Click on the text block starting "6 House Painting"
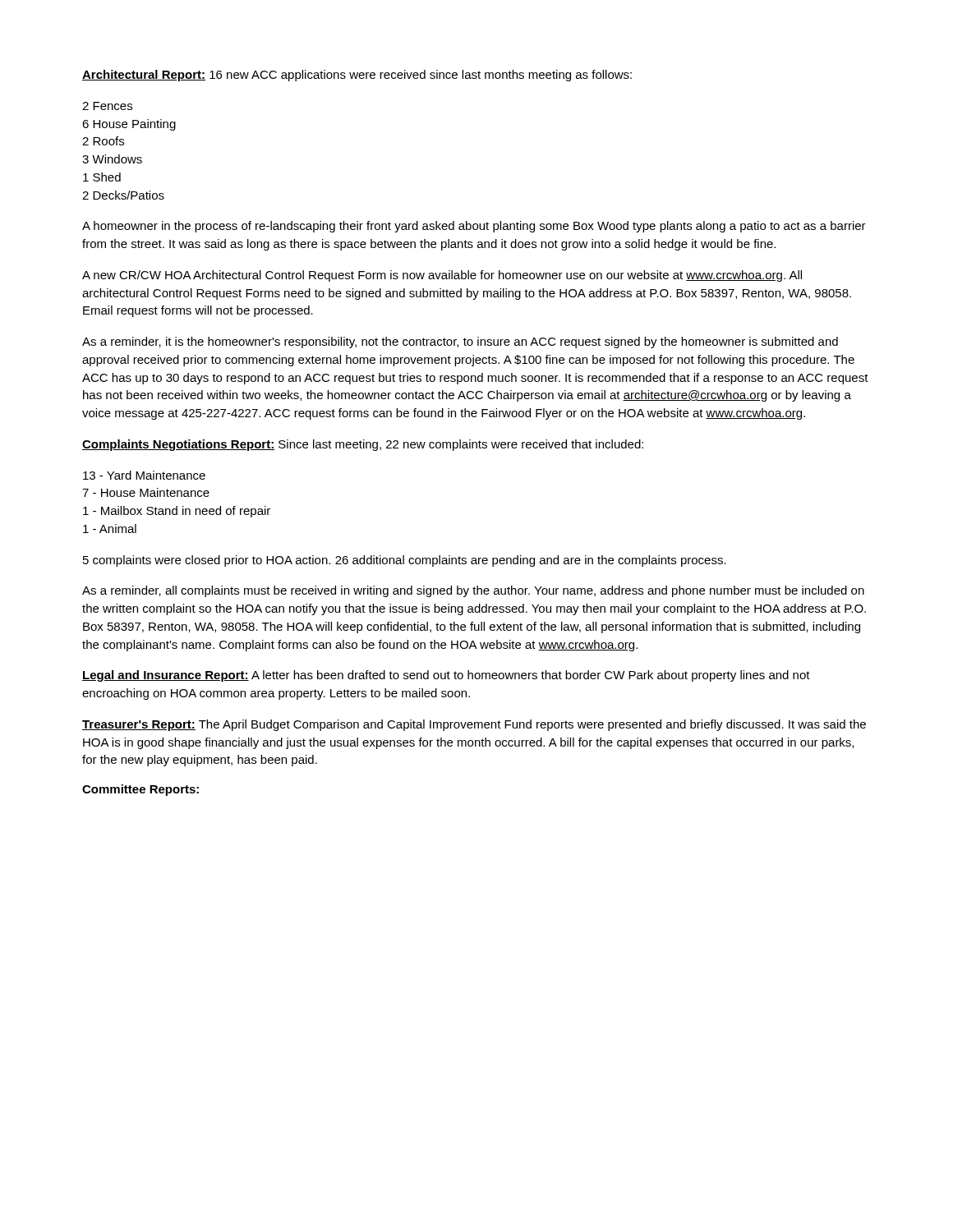This screenshot has height=1232, width=953. pyautogui.click(x=129, y=123)
